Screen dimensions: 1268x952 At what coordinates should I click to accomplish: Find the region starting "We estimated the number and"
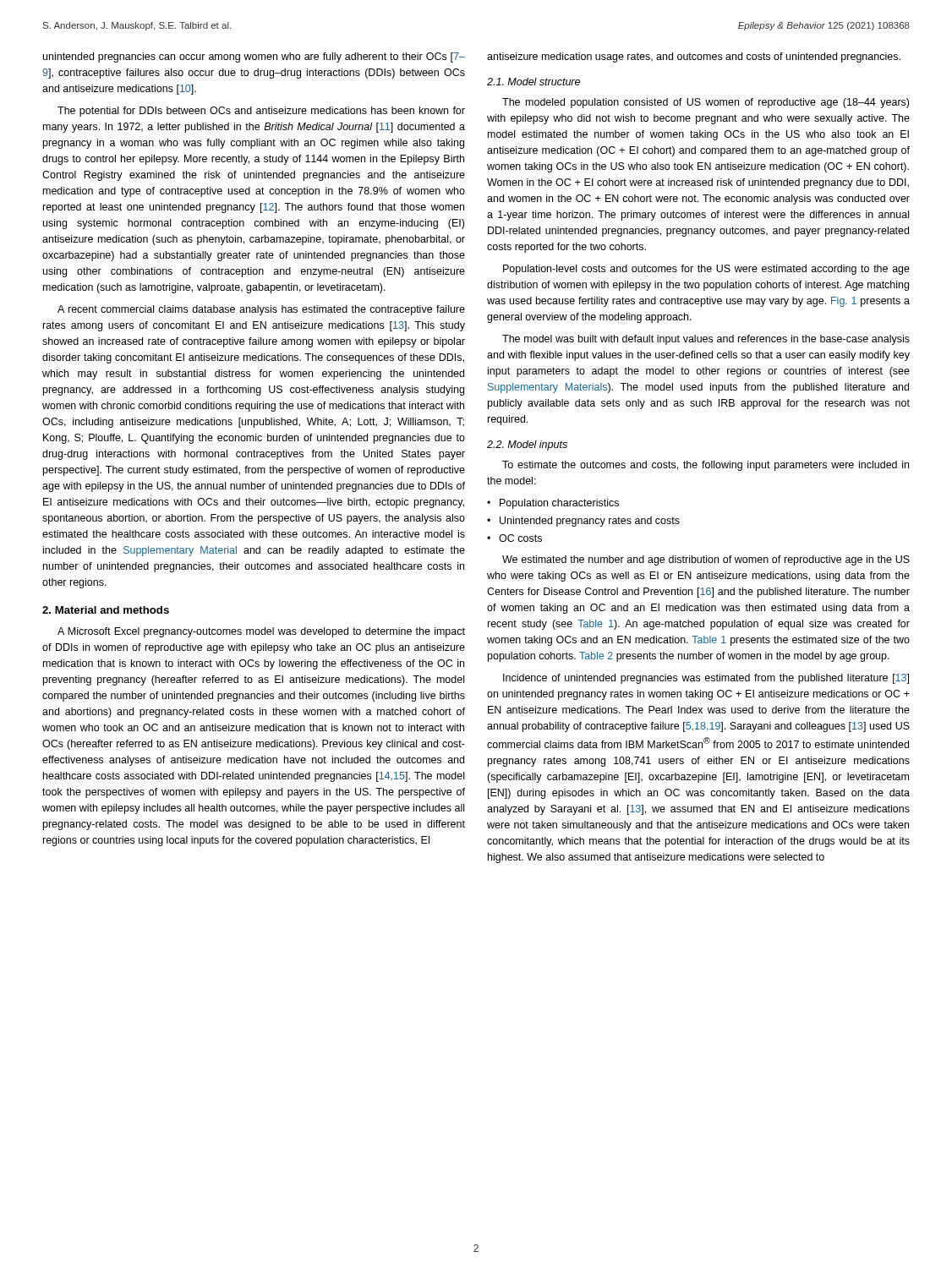(698, 709)
